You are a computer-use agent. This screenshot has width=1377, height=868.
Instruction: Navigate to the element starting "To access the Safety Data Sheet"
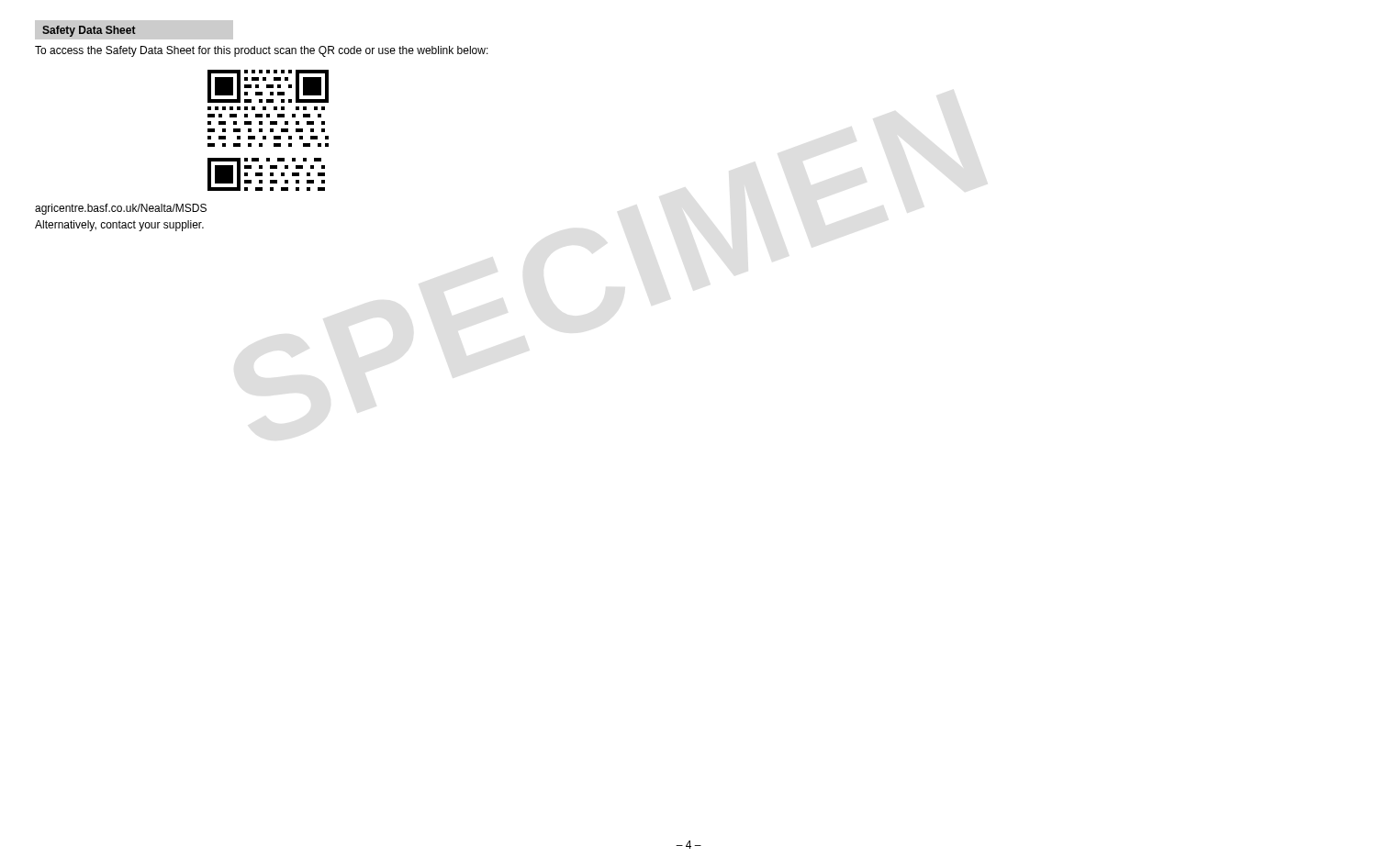click(262, 50)
